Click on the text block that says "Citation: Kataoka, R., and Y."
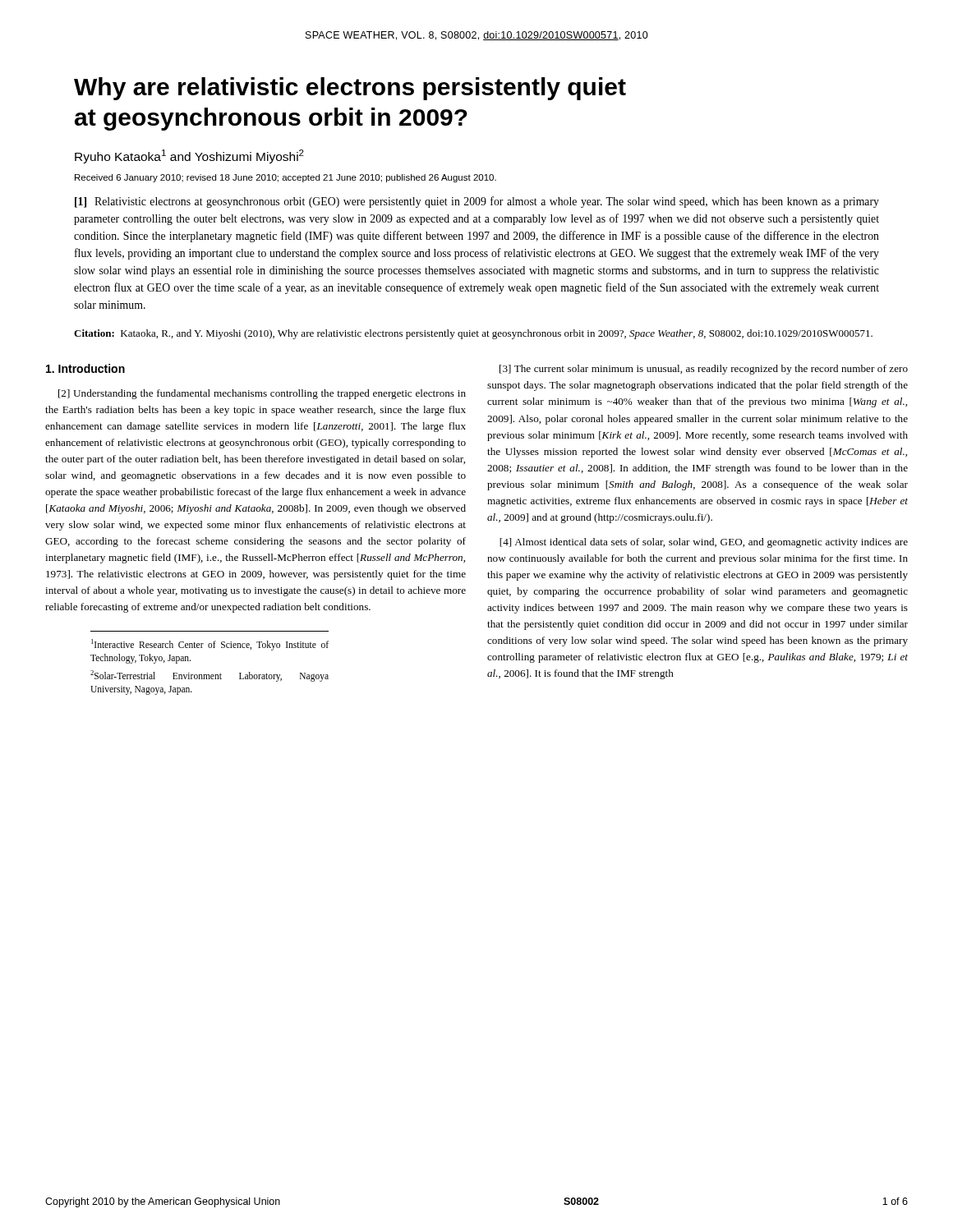 click(476, 333)
